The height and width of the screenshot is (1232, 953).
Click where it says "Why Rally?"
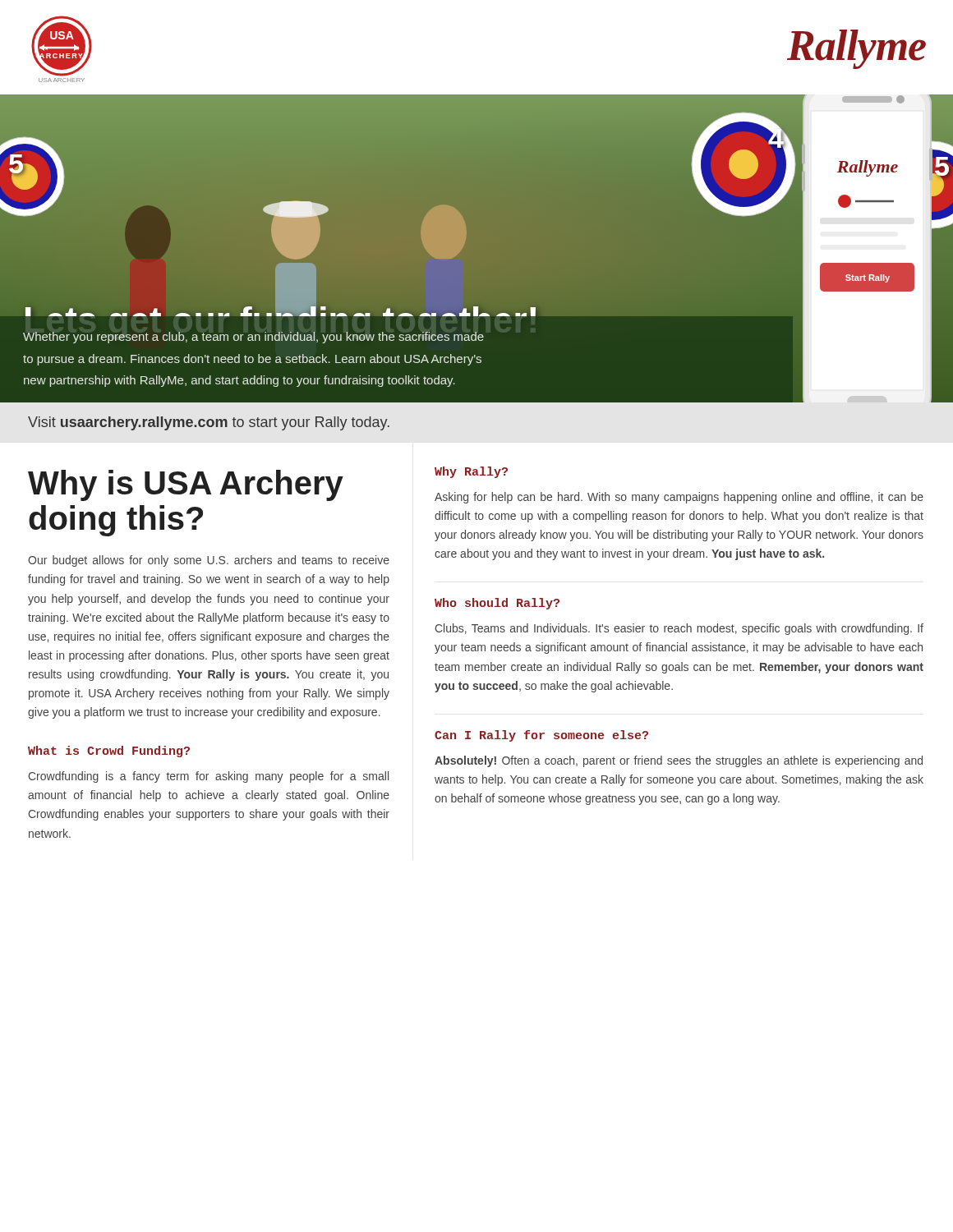472,473
